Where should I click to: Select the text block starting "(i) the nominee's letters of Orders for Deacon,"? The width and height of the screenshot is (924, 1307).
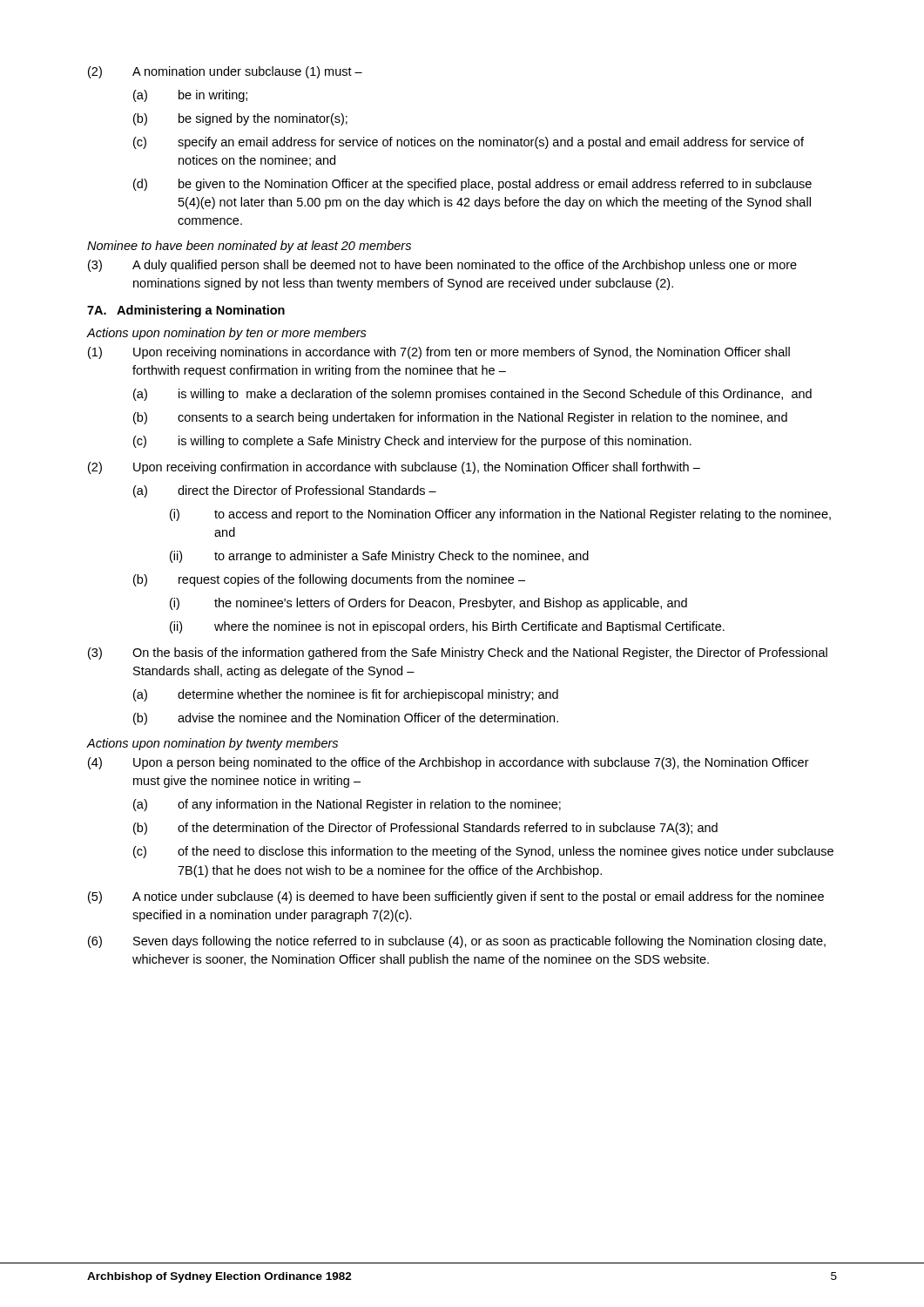pos(503,604)
